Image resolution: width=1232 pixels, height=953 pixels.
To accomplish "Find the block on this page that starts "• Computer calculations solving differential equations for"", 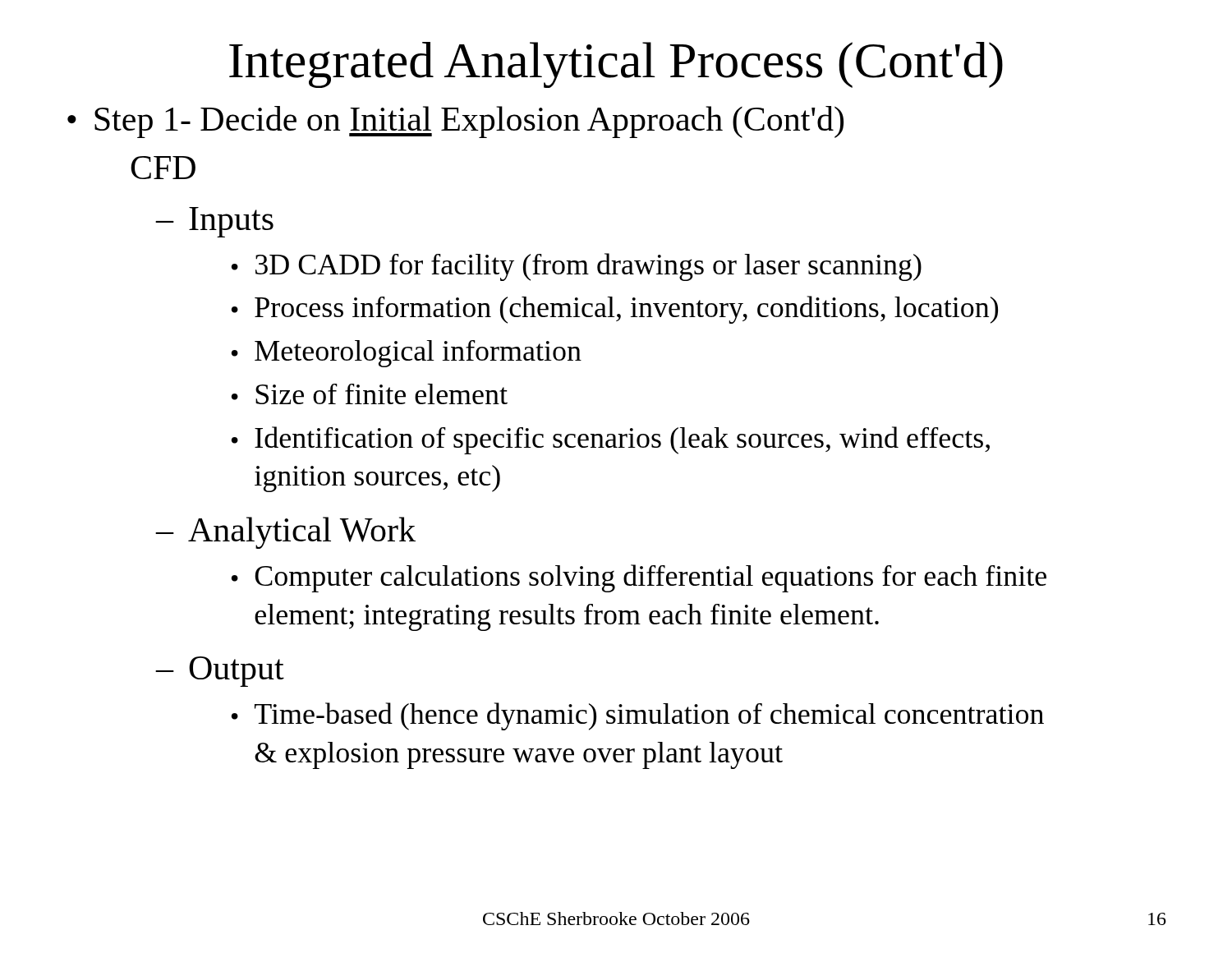I will click(639, 595).
